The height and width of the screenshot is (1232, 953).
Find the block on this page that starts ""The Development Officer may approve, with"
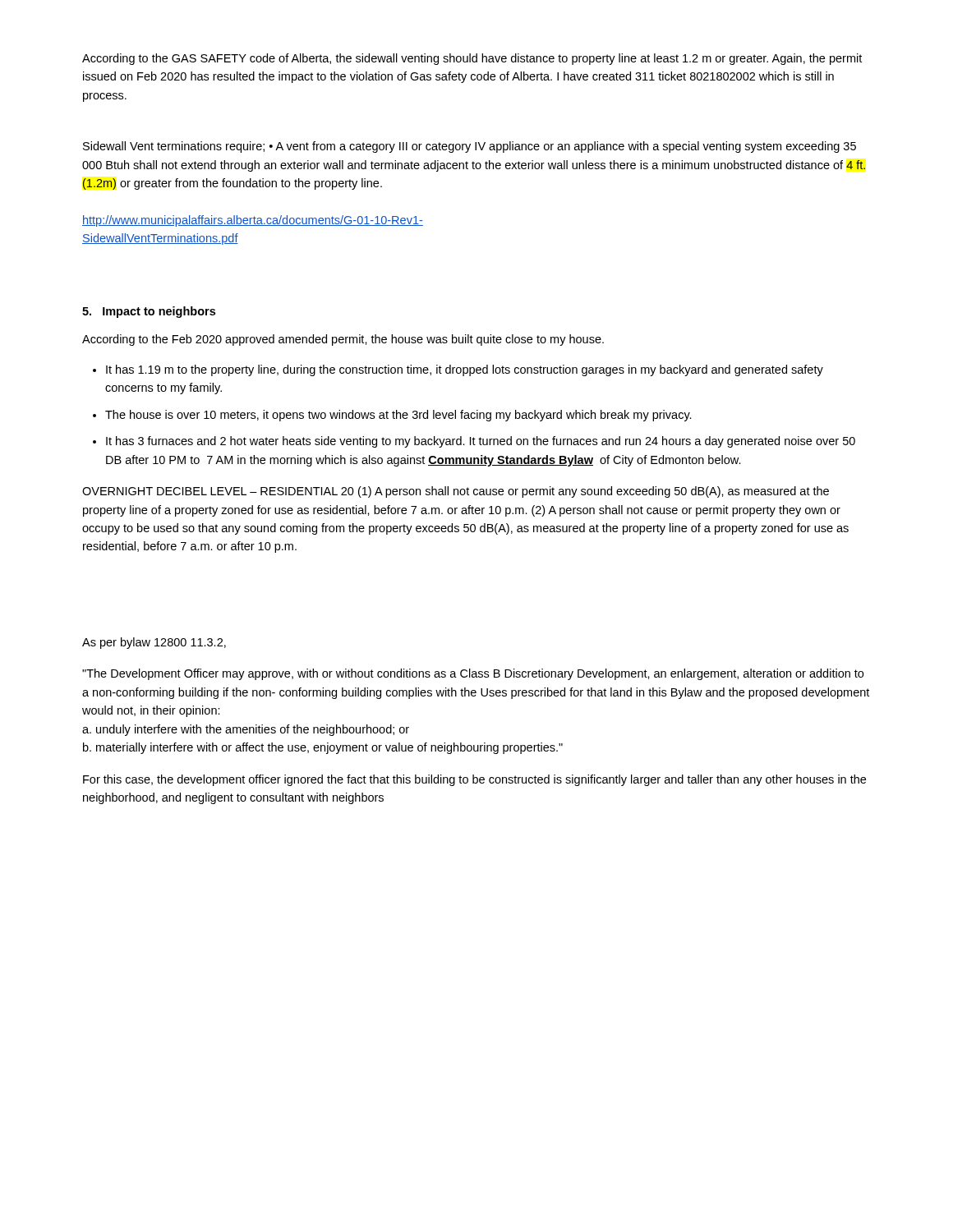pos(473,674)
